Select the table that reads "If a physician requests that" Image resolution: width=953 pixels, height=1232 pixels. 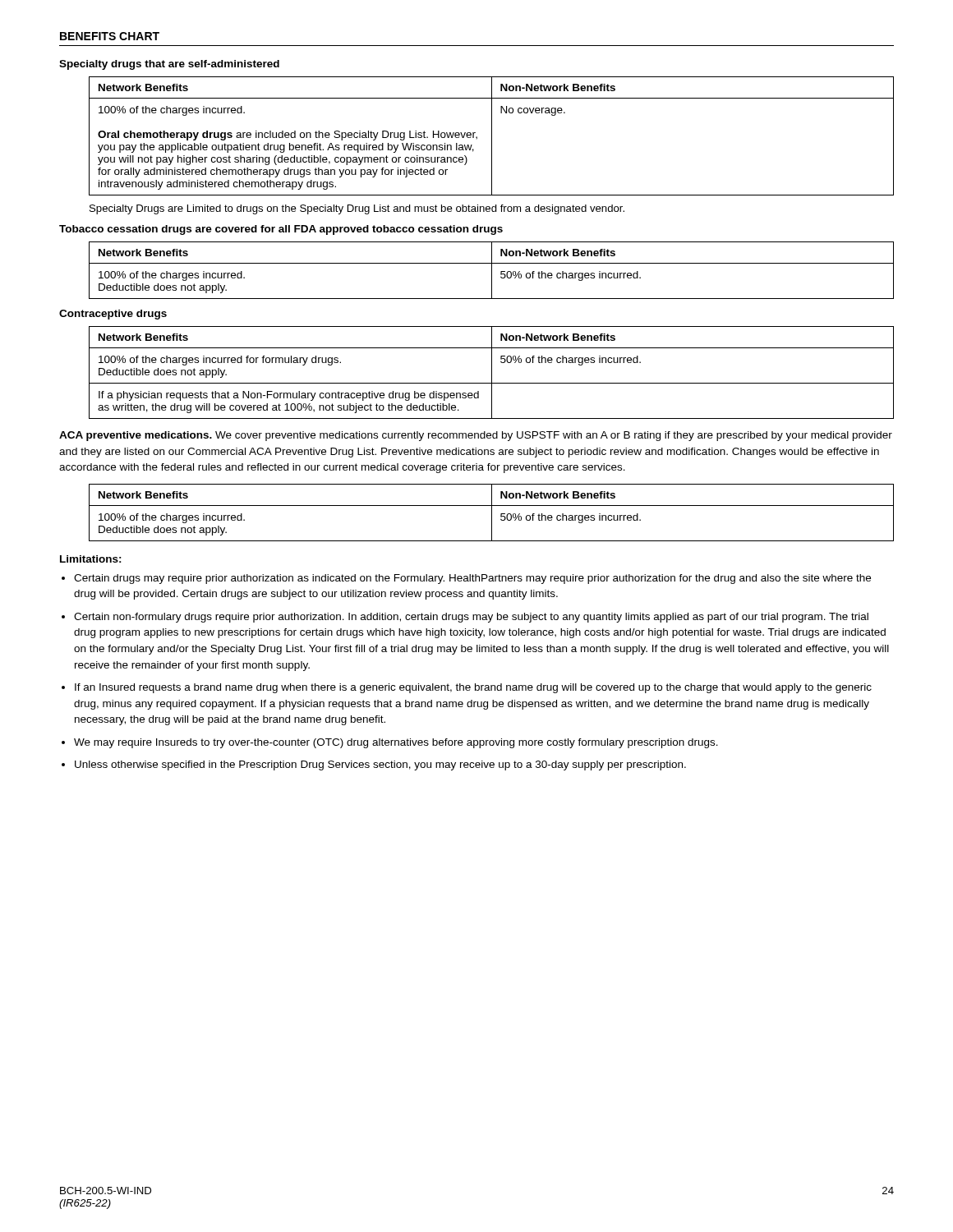491,372
